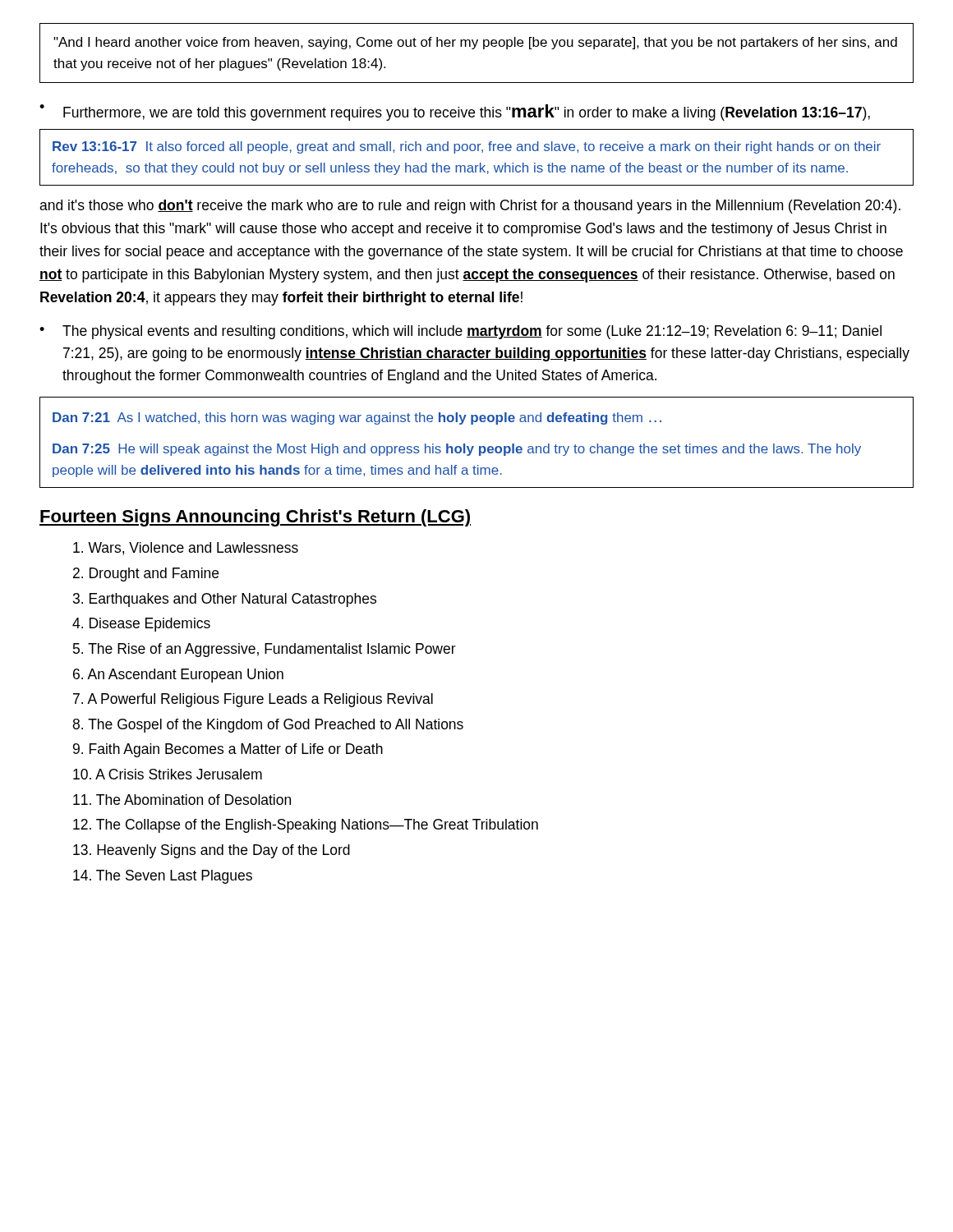Screen dimensions: 1232x953
Task: Select the text block with the text "Dan 7:25 He will"
Action: click(456, 460)
